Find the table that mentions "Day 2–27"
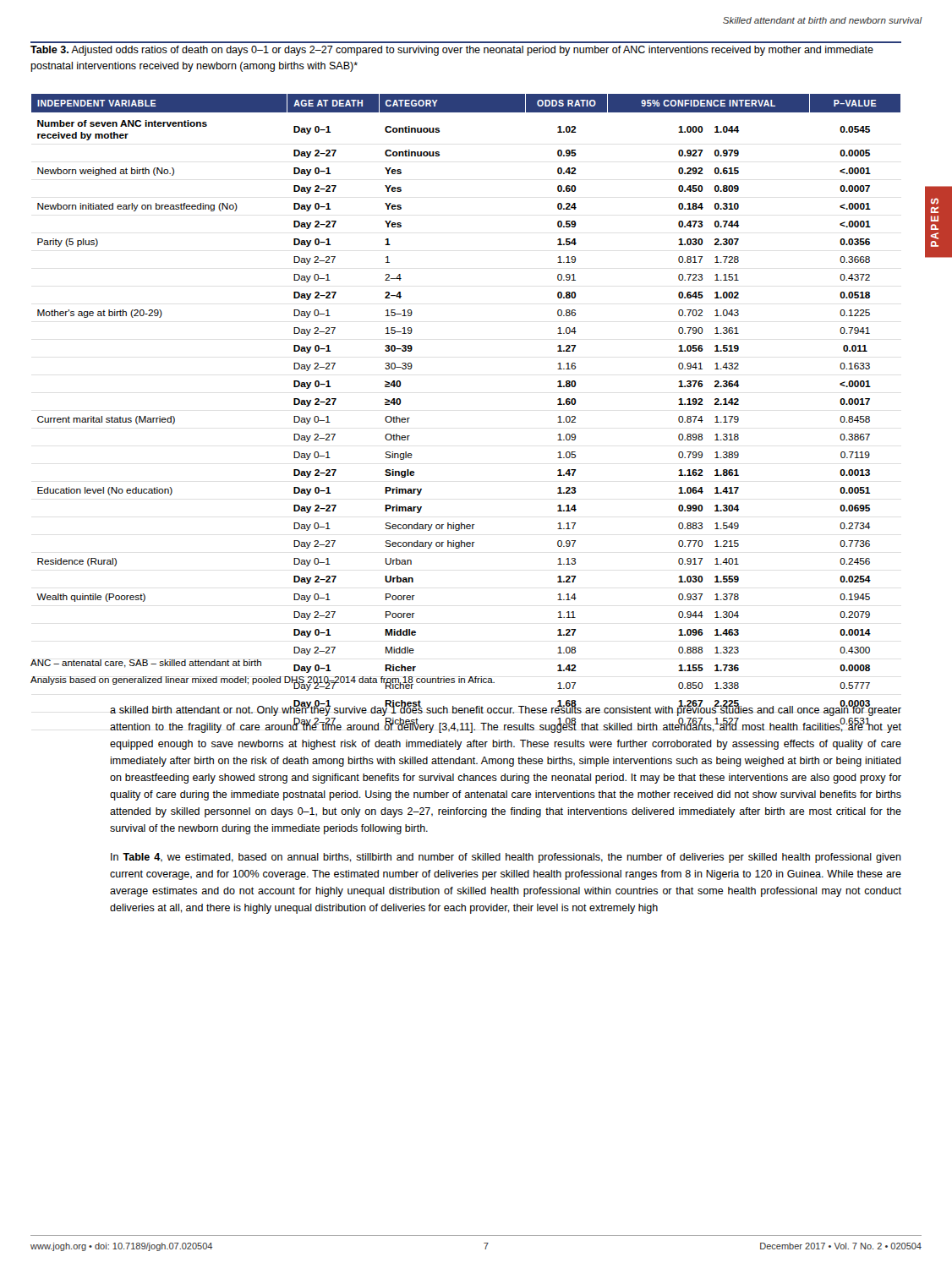 466,412
